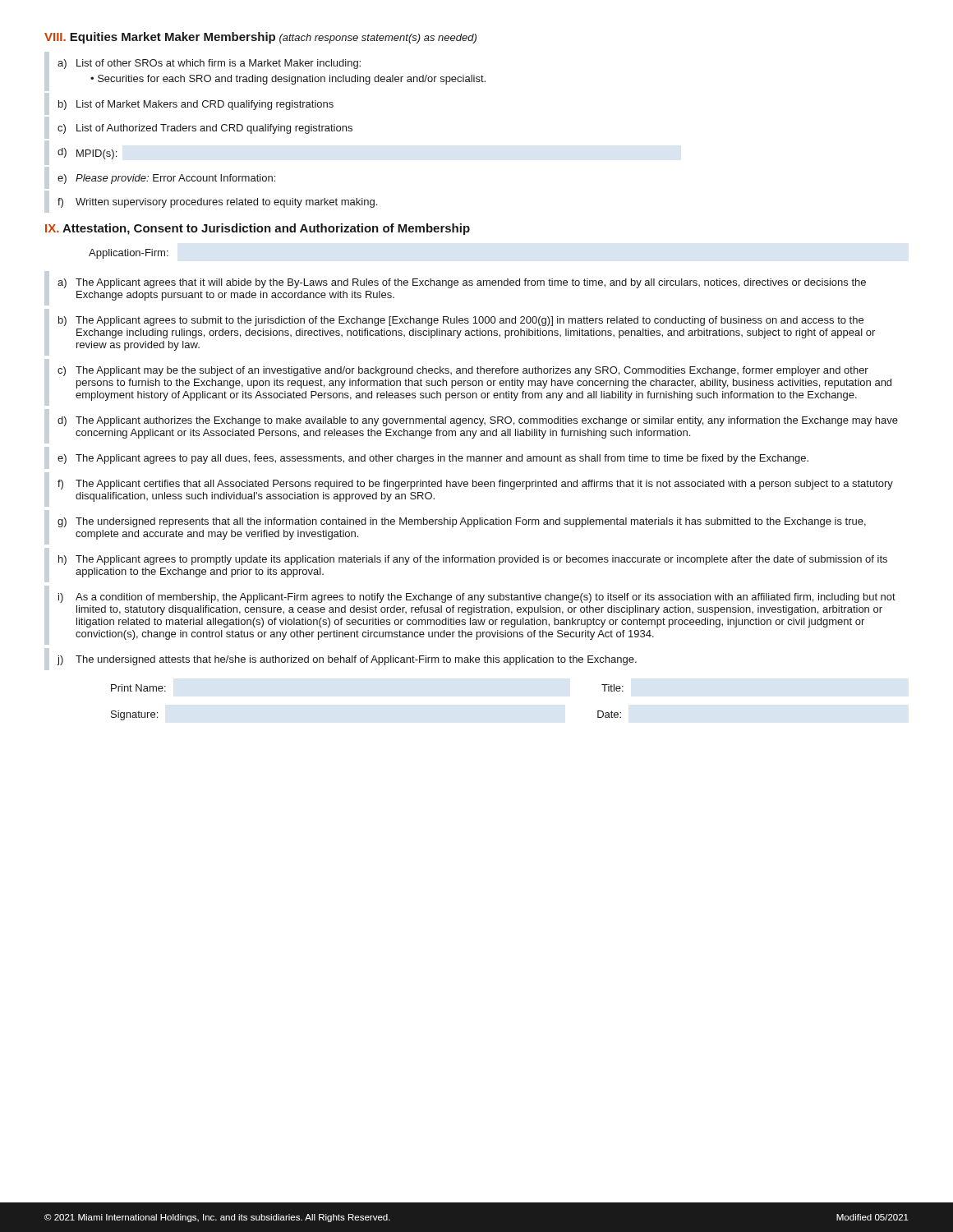Point to the block beginning "j) The undersigned attests that he/she is authorized"
953x1232 pixels.
click(x=476, y=659)
